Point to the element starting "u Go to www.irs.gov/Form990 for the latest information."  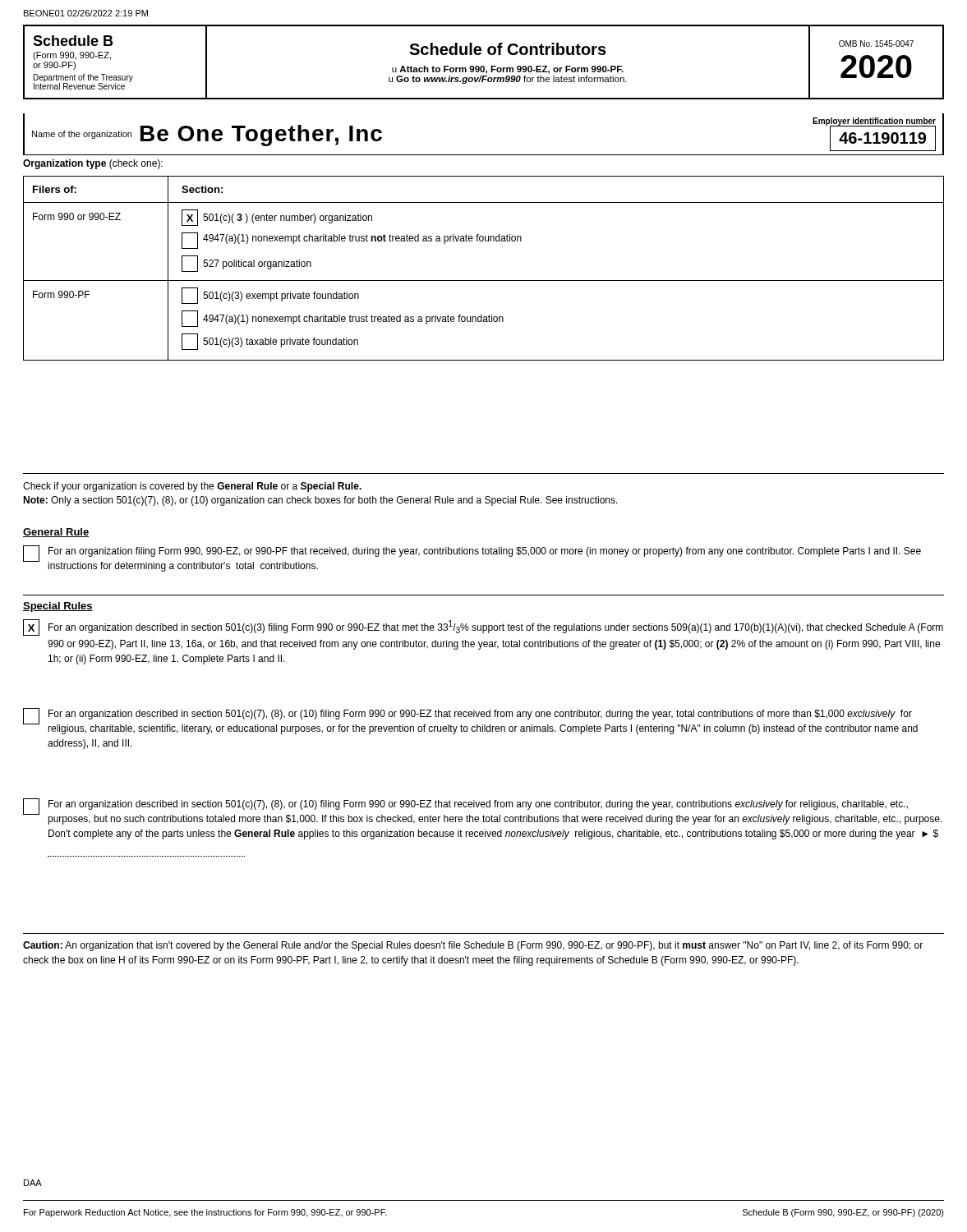coord(508,79)
